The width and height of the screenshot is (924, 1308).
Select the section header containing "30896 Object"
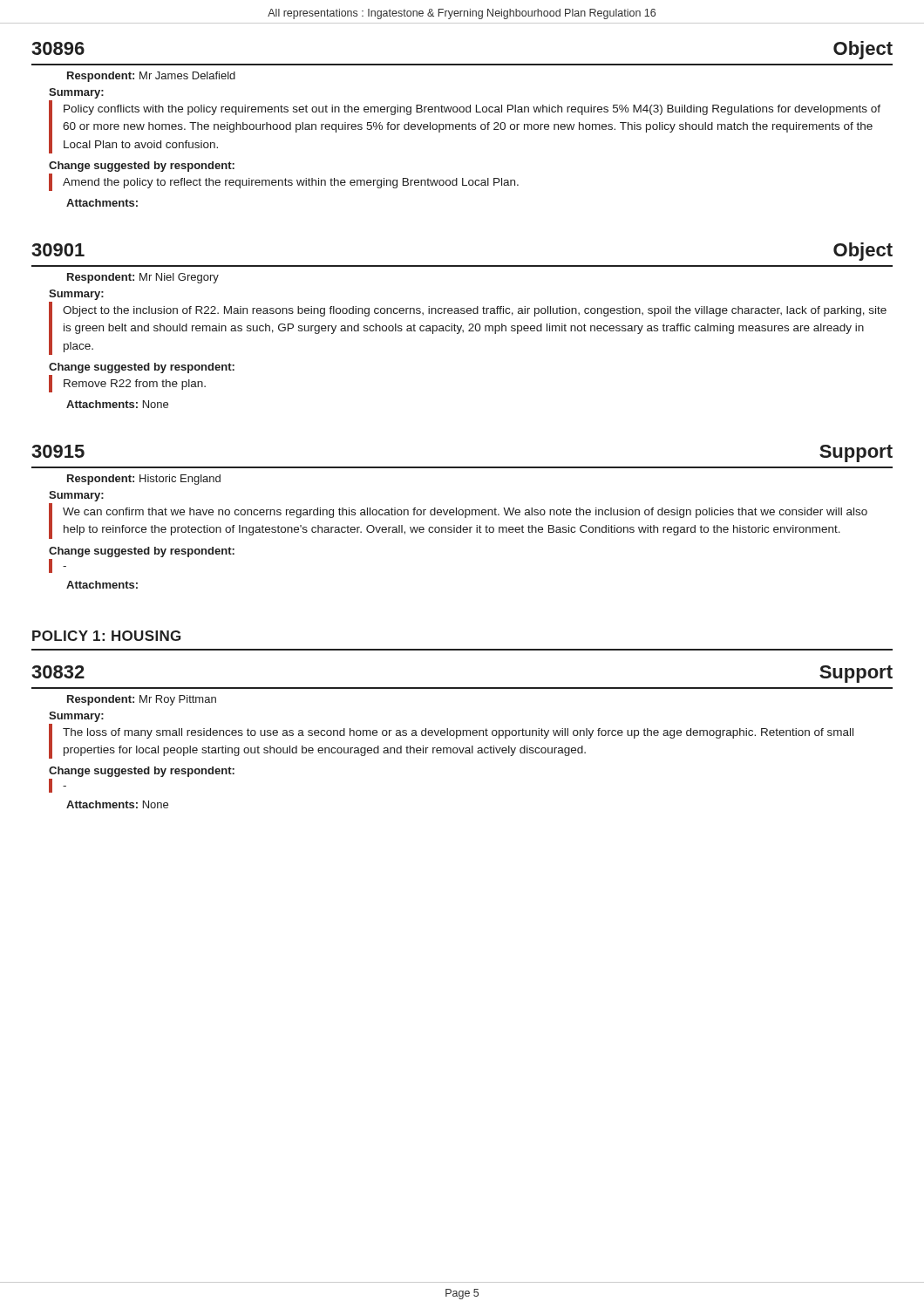coord(57,49)
